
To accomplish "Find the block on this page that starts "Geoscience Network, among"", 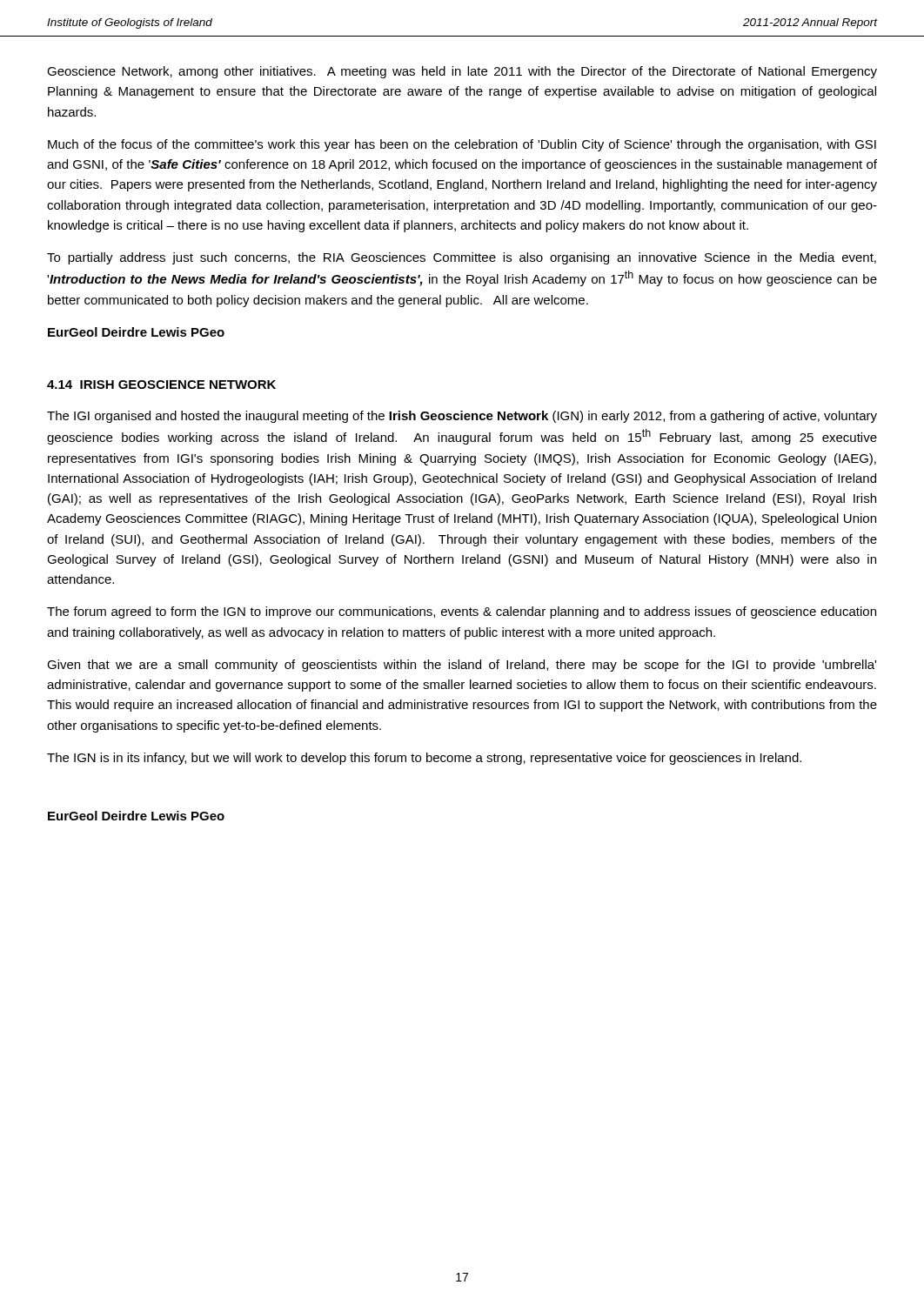I will click(x=462, y=91).
